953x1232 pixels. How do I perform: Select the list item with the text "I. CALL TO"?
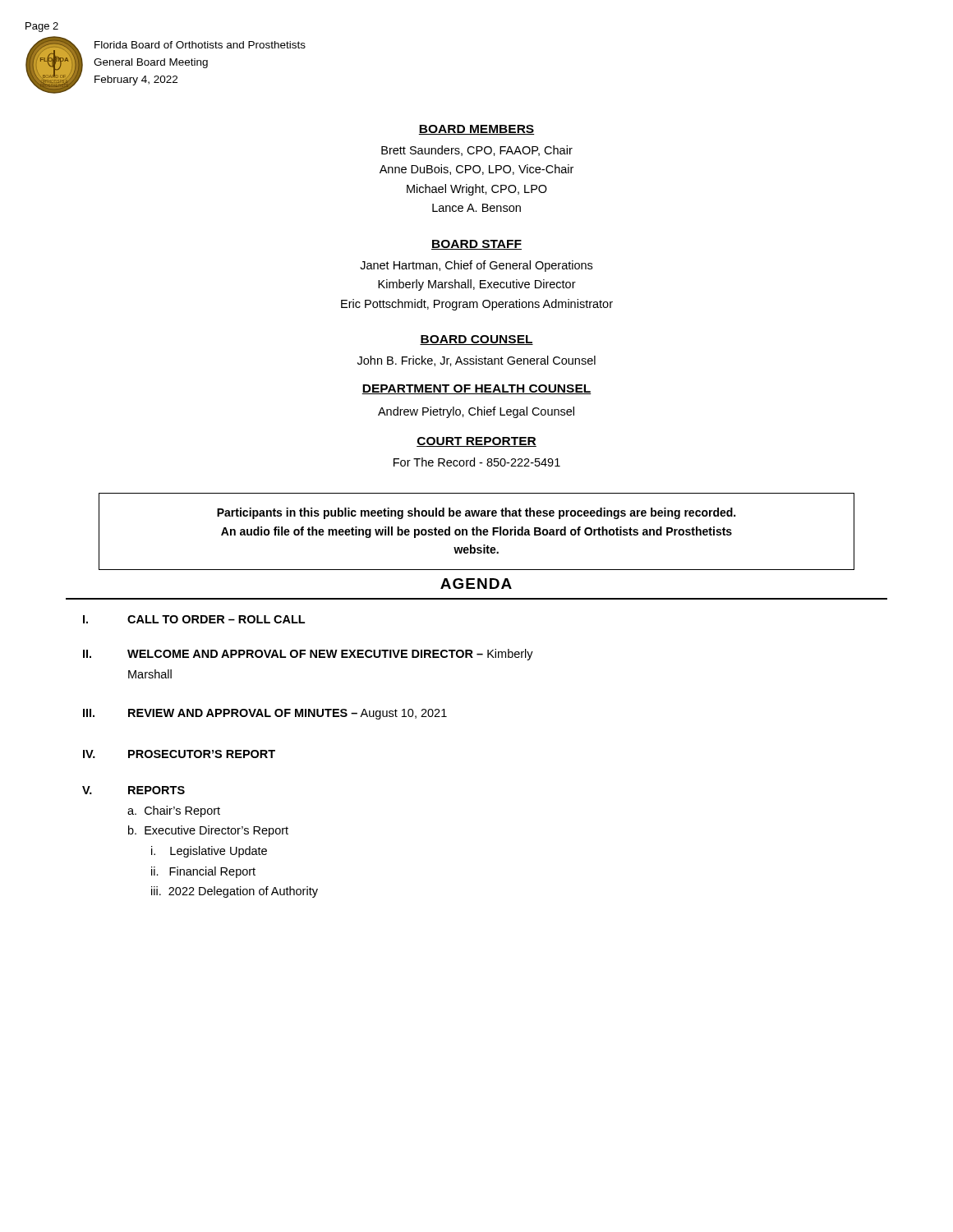[x=194, y=620]
